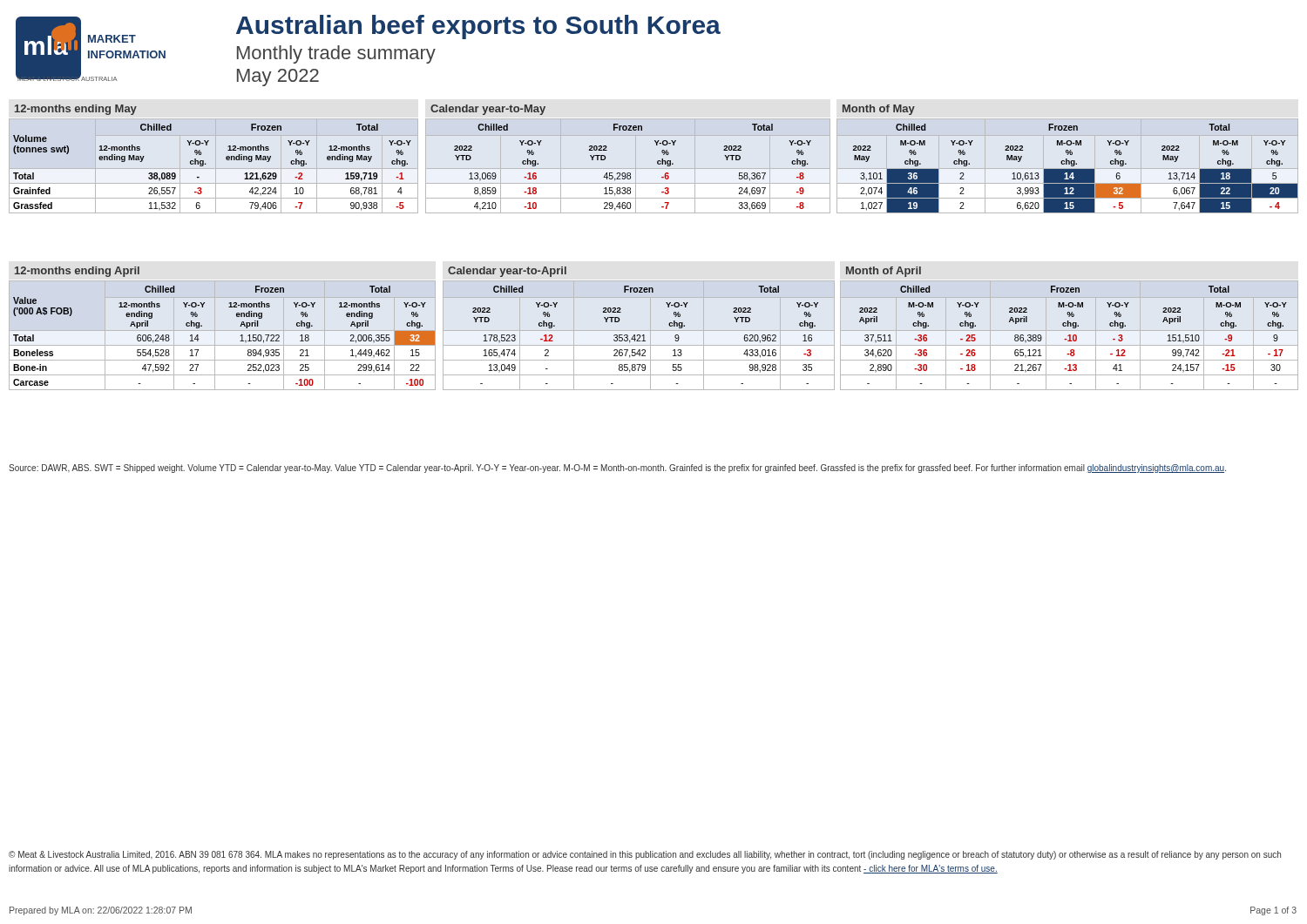Click where it says "12-months ending April"

77,270
